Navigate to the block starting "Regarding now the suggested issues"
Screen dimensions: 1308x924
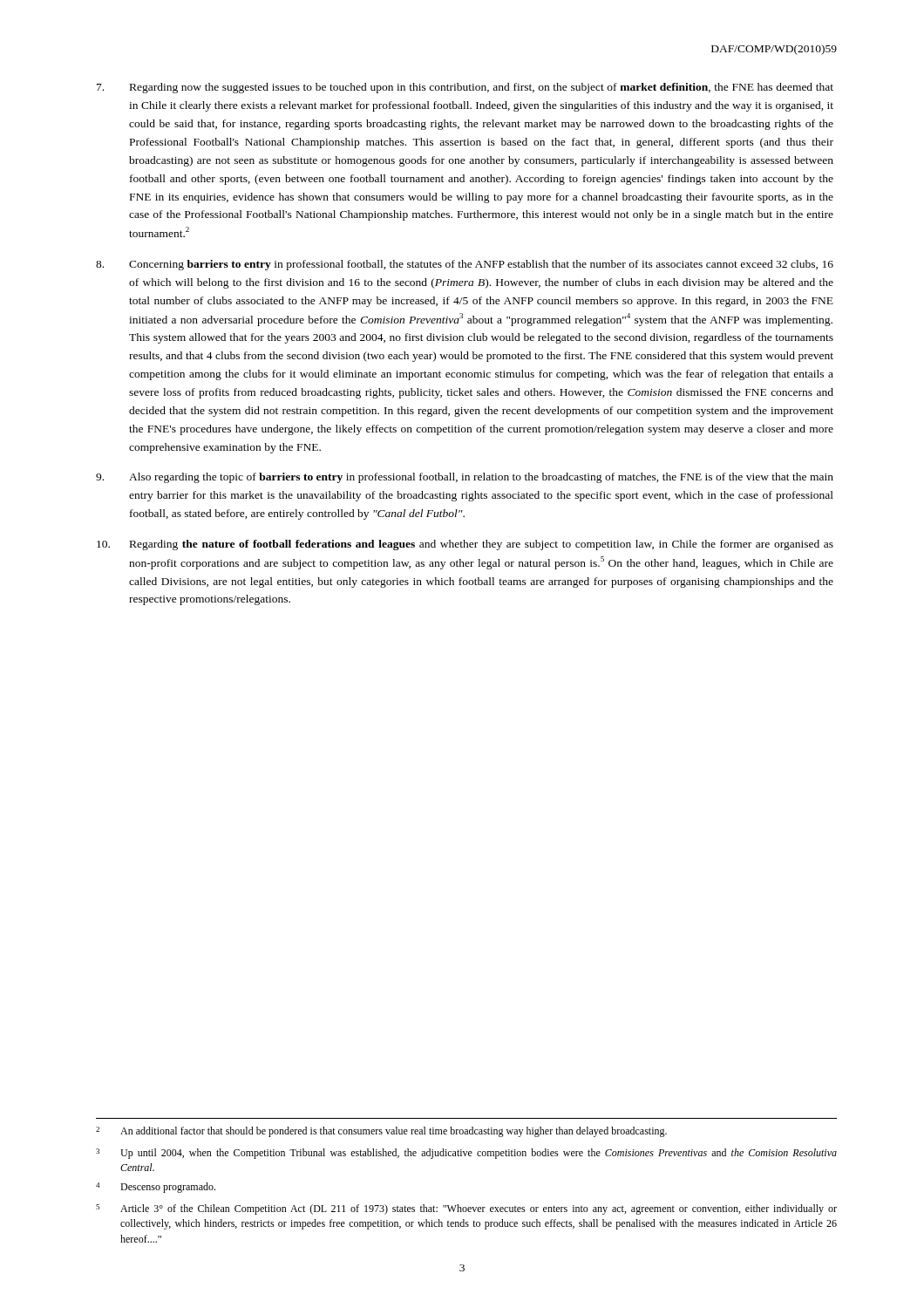coord(465,161)
